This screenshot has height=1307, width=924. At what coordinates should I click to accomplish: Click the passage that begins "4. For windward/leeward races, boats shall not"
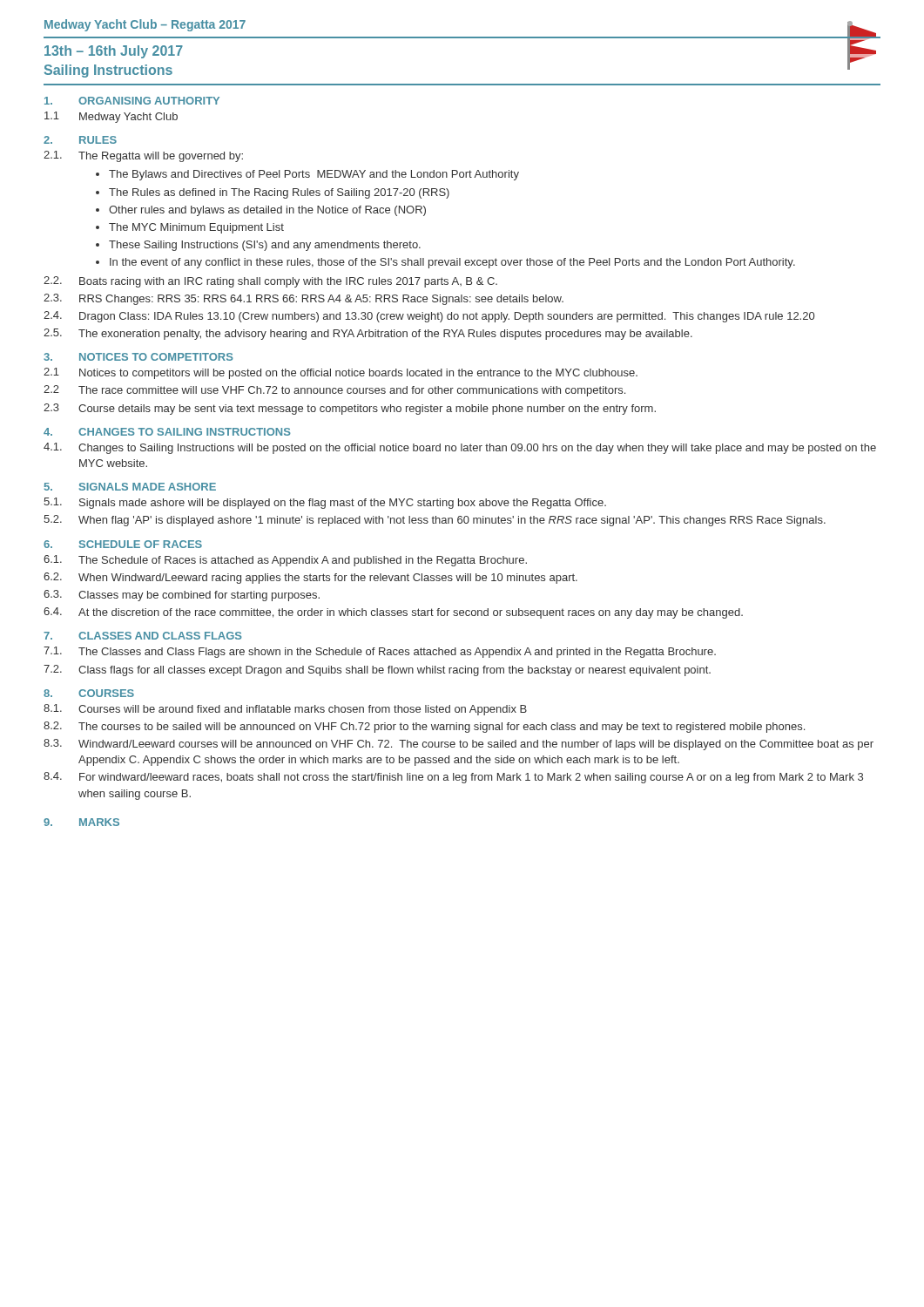(462, 786)
